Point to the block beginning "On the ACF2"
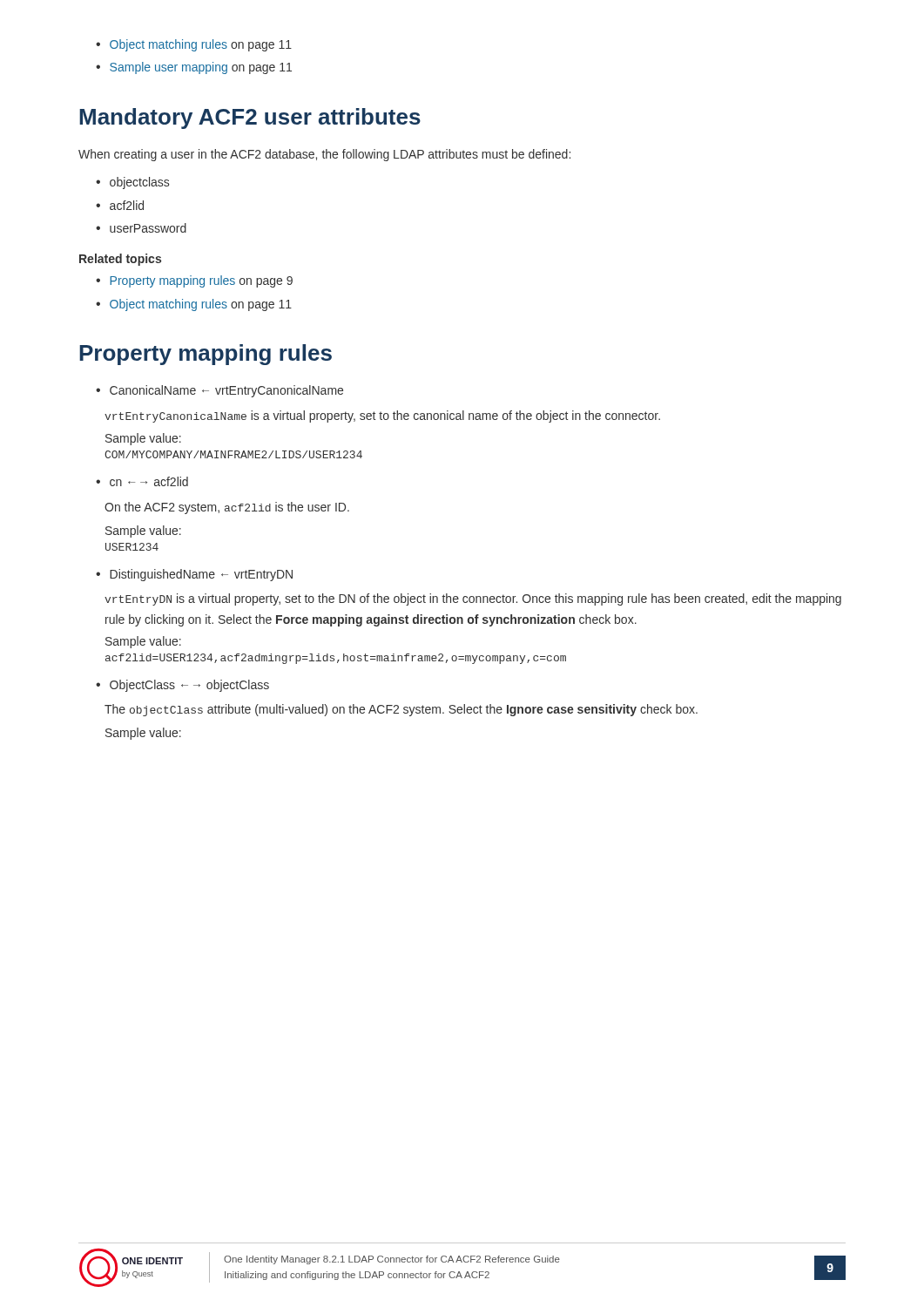The width and height of the screenshot is (924, 1307). pyautogui.click(x=227, y=507)
